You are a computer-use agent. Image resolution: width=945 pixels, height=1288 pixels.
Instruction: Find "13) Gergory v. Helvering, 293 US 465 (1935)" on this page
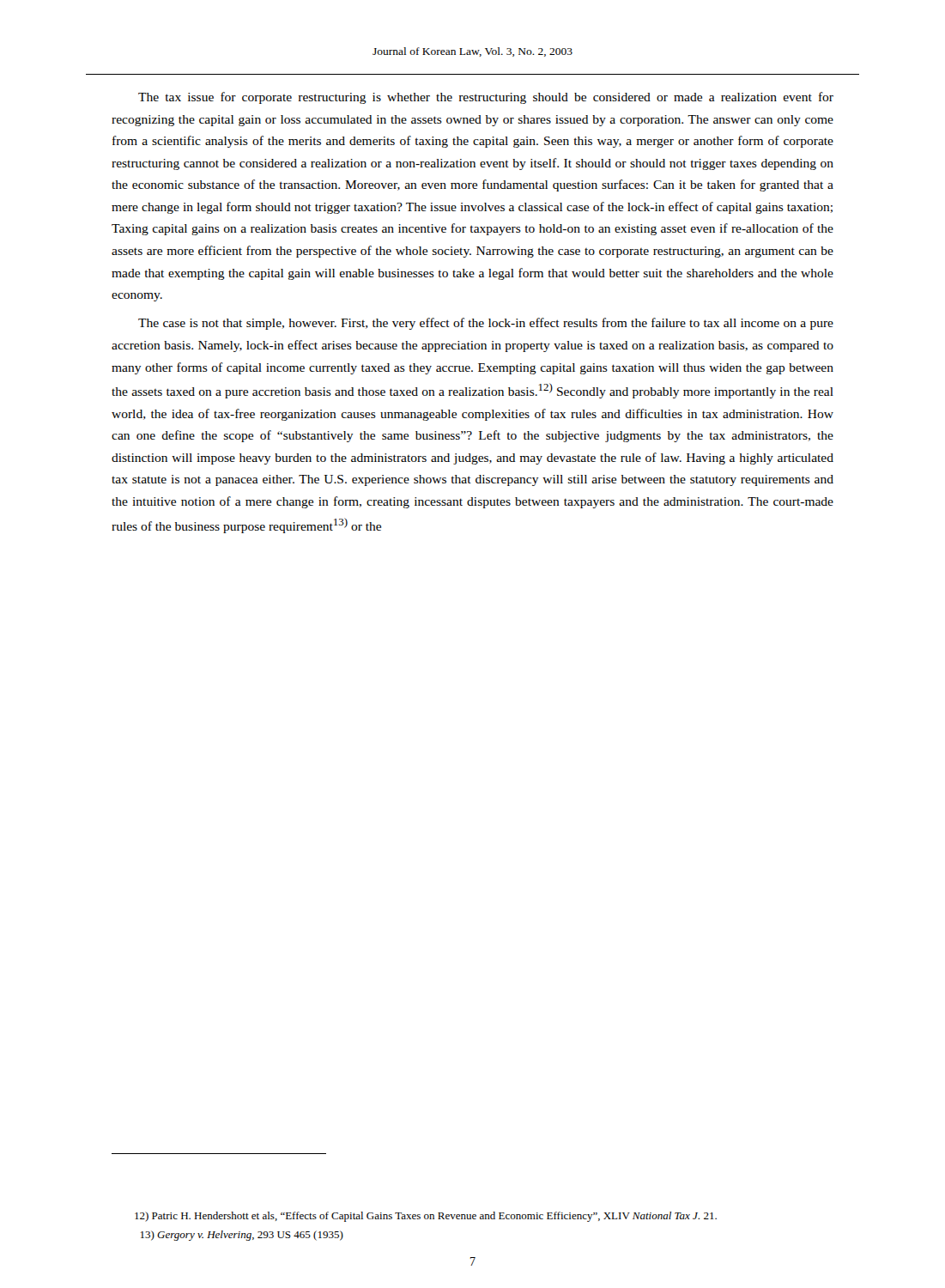coord(241,1234)
